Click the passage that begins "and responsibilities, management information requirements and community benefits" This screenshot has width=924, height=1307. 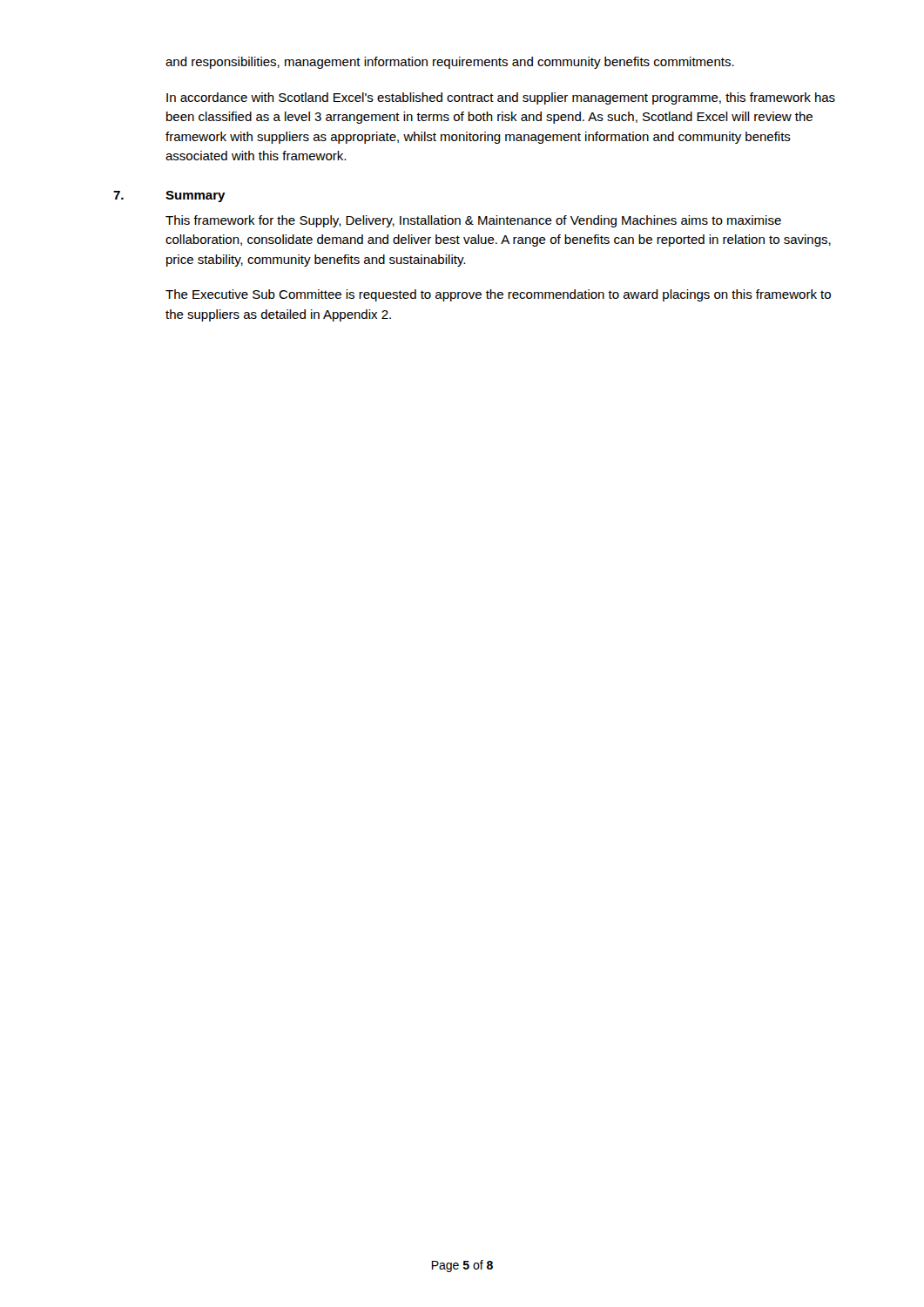pos(450,61)
